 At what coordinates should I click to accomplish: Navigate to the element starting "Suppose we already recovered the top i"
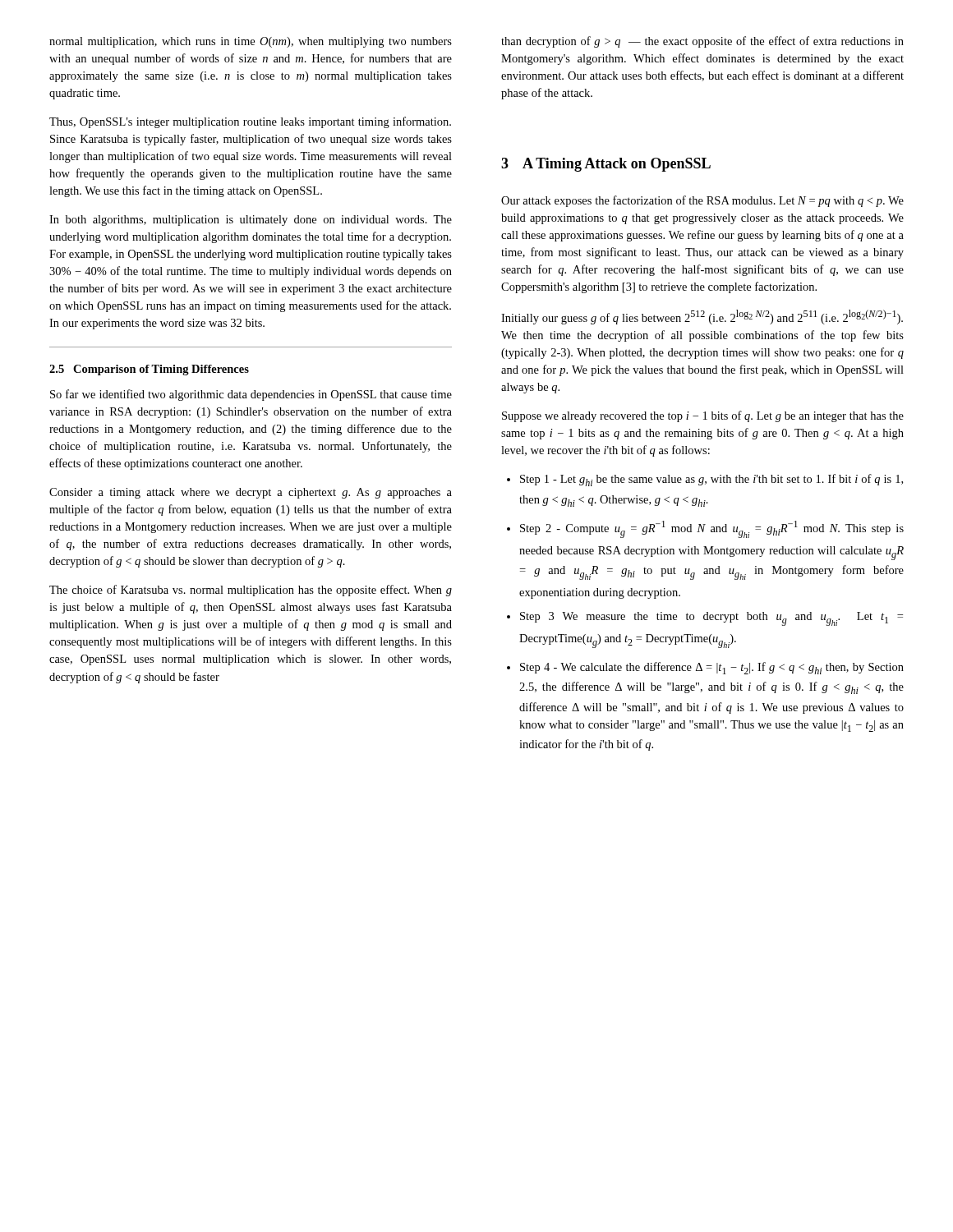[x=702, y=433]
